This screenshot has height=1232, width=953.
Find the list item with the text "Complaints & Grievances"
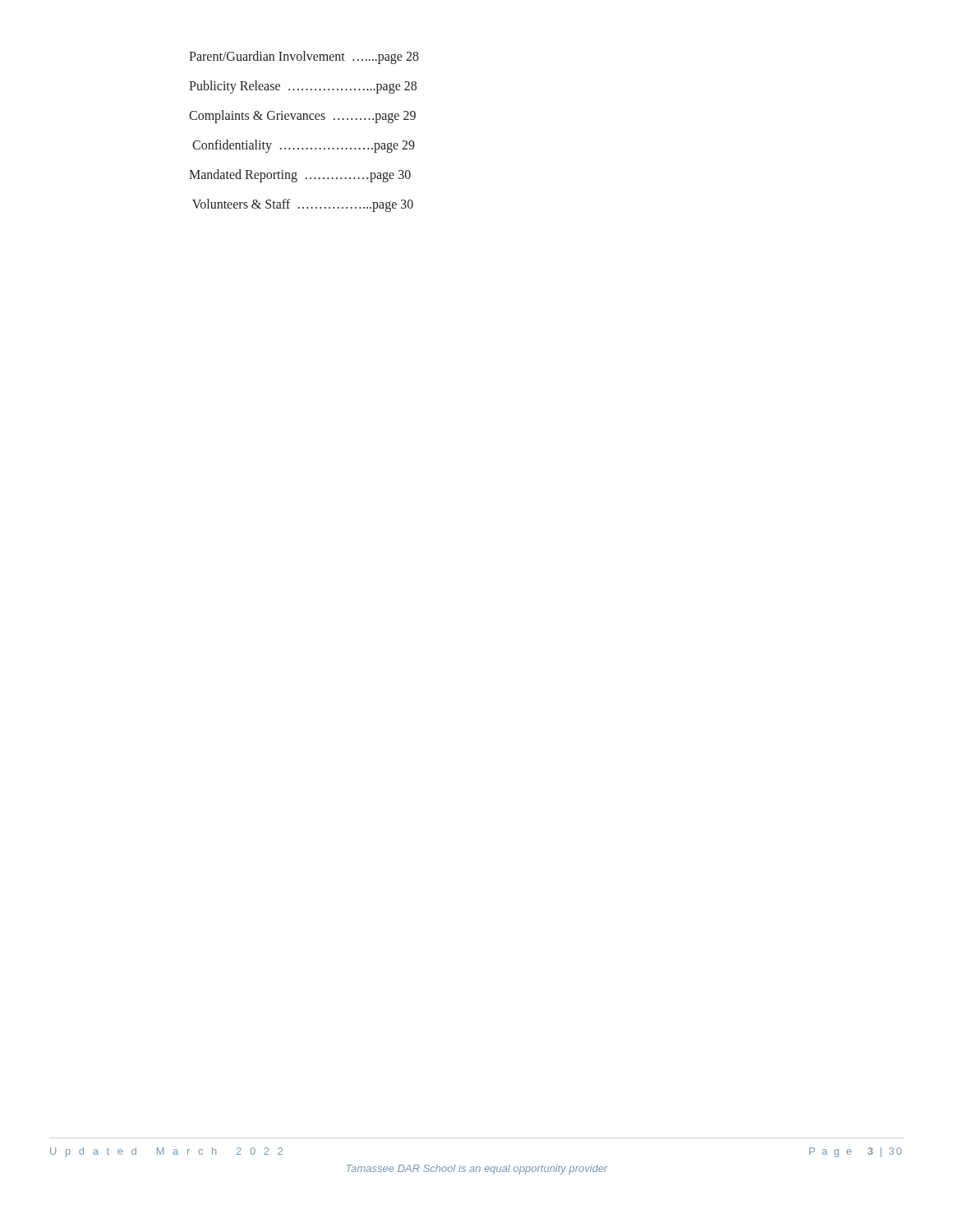pyautogui.click(x=302, y=115)
